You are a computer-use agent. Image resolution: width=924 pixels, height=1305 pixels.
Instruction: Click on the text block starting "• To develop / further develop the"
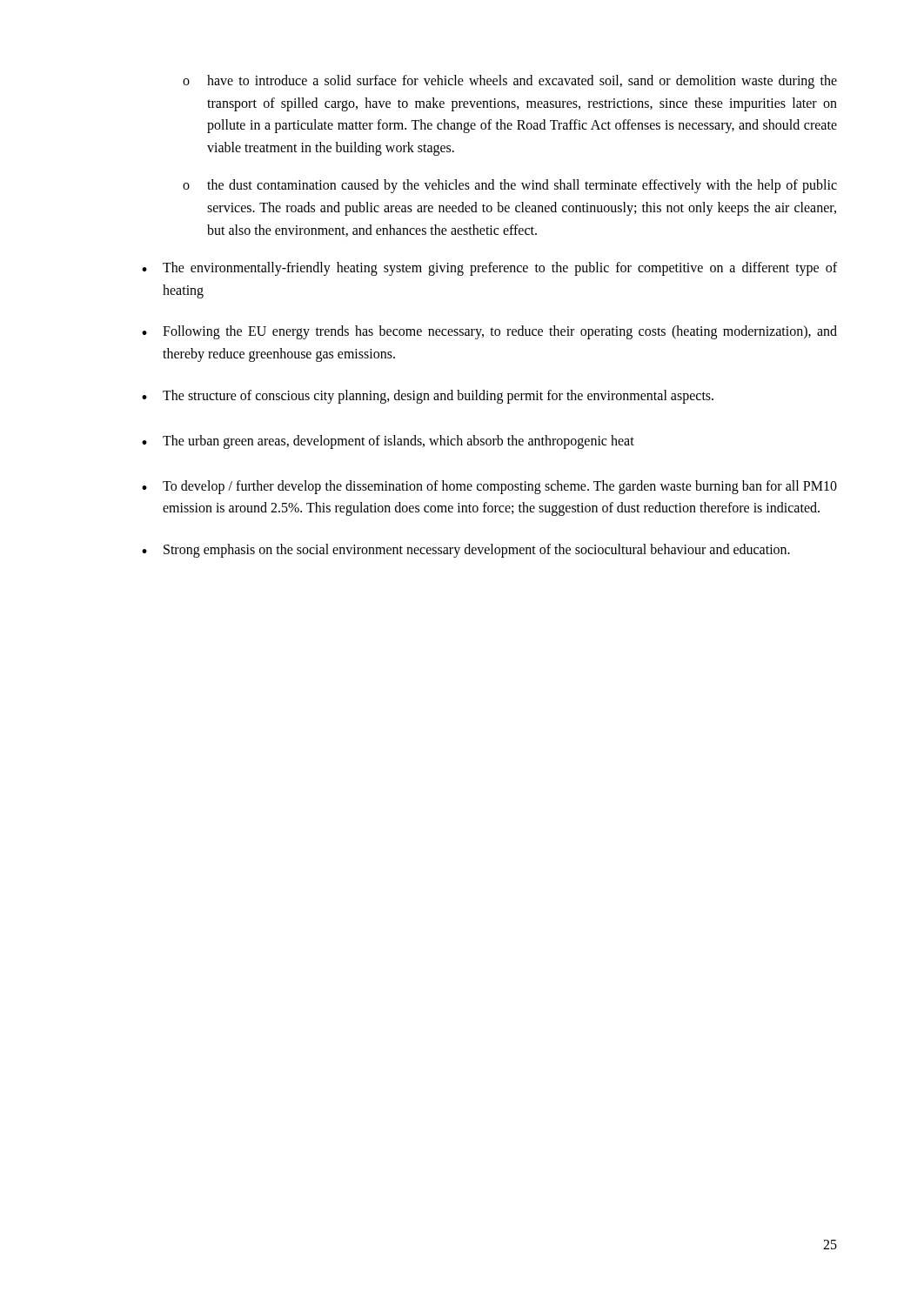click(486, 497)
